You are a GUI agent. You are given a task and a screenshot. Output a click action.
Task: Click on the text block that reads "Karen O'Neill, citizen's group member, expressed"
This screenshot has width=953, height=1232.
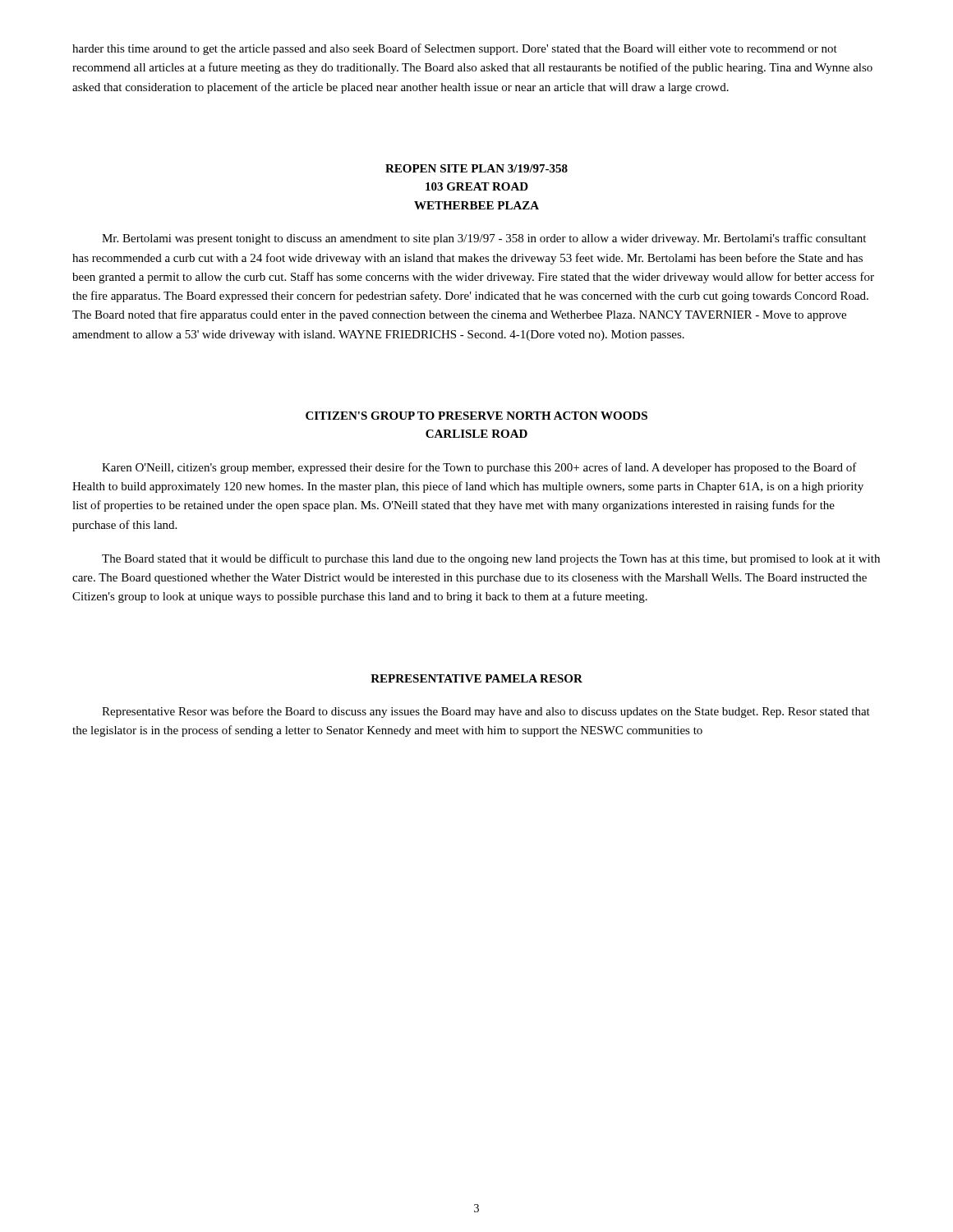tap(468, 496)
